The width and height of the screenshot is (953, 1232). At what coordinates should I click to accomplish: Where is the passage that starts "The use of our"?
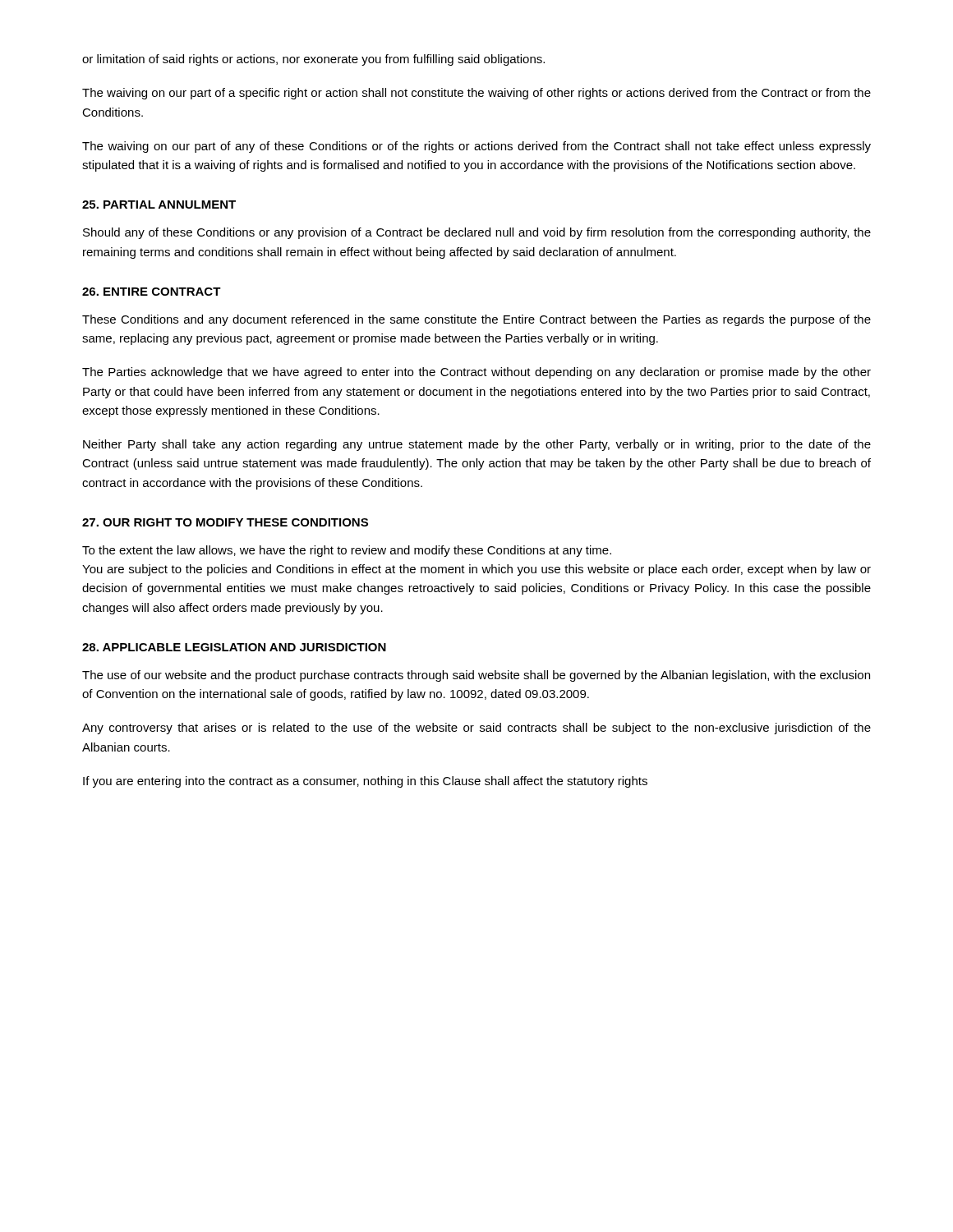click(x=476, y=684)
